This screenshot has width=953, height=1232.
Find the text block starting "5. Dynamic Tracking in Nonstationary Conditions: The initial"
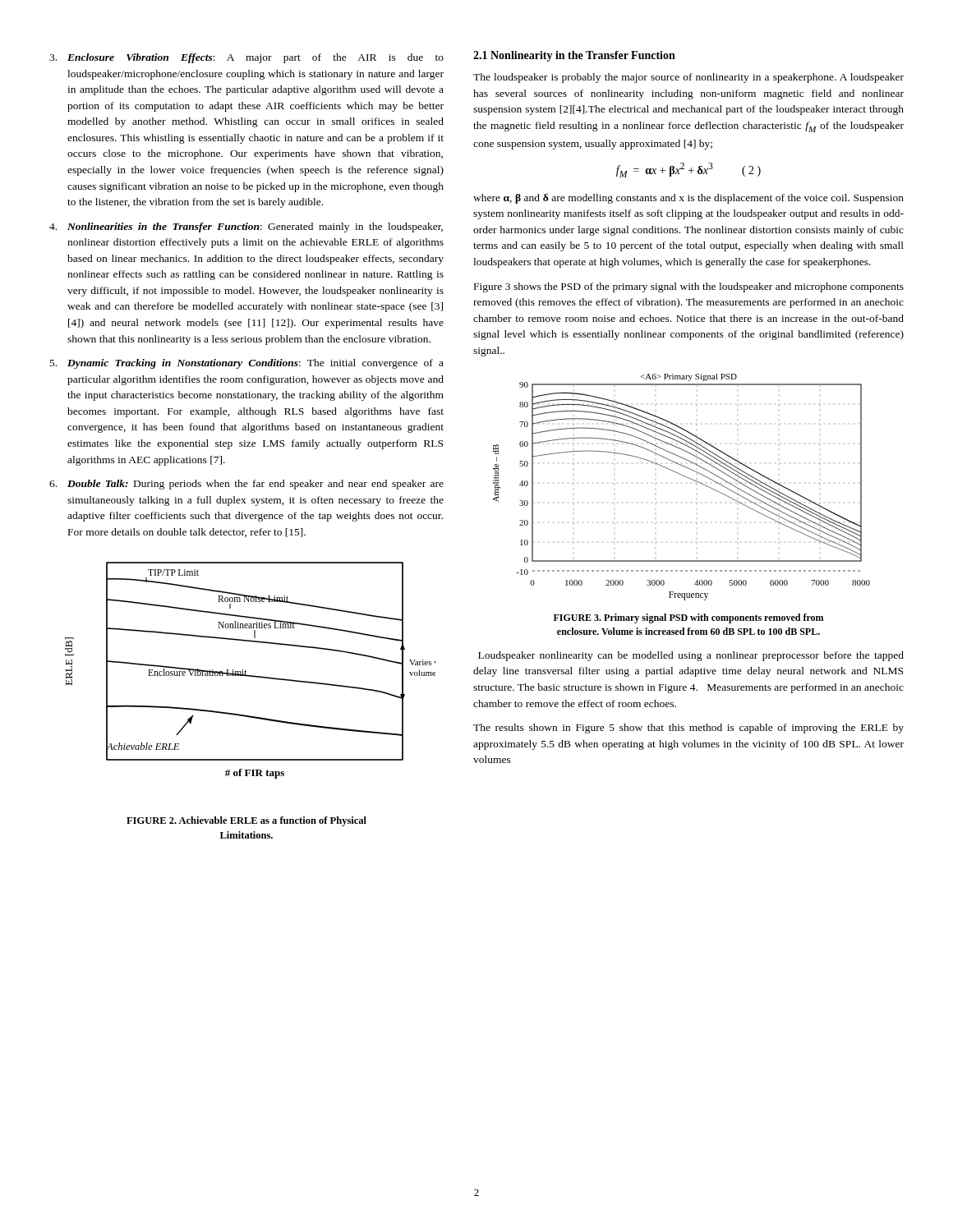(246, 411)
